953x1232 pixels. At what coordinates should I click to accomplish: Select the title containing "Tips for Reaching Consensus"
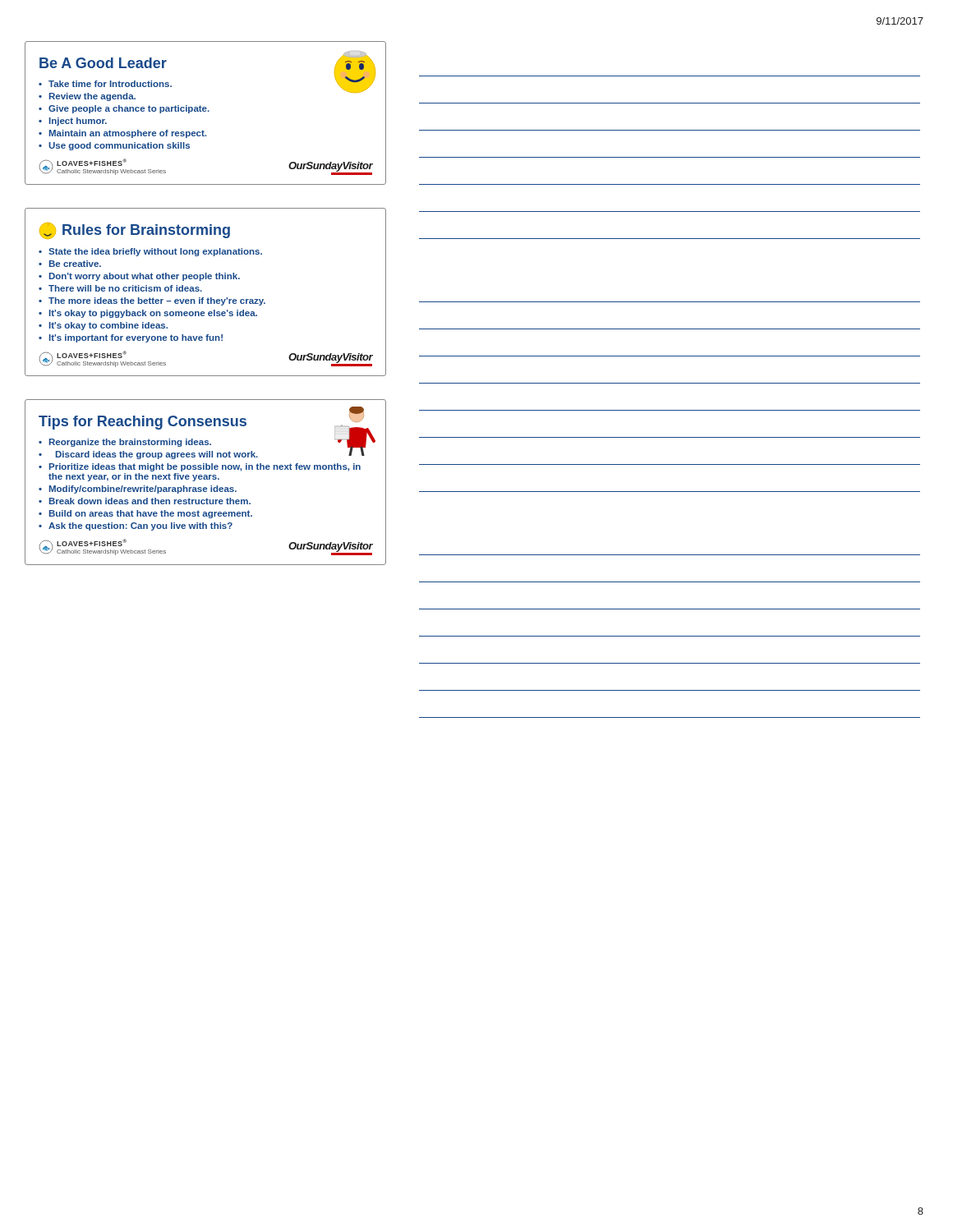click(x=143, y=422)
